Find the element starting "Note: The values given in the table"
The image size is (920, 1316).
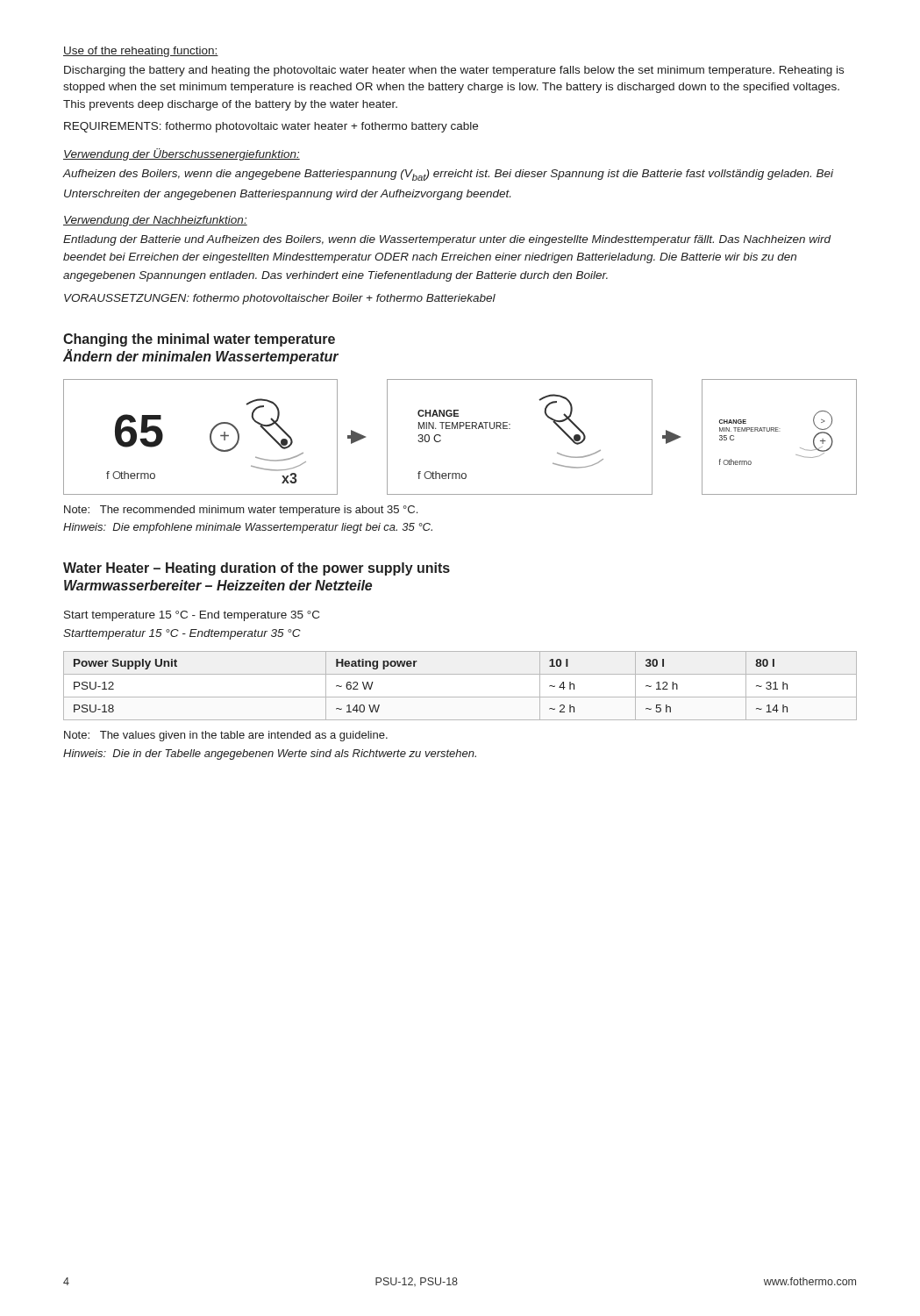[460, 744]
